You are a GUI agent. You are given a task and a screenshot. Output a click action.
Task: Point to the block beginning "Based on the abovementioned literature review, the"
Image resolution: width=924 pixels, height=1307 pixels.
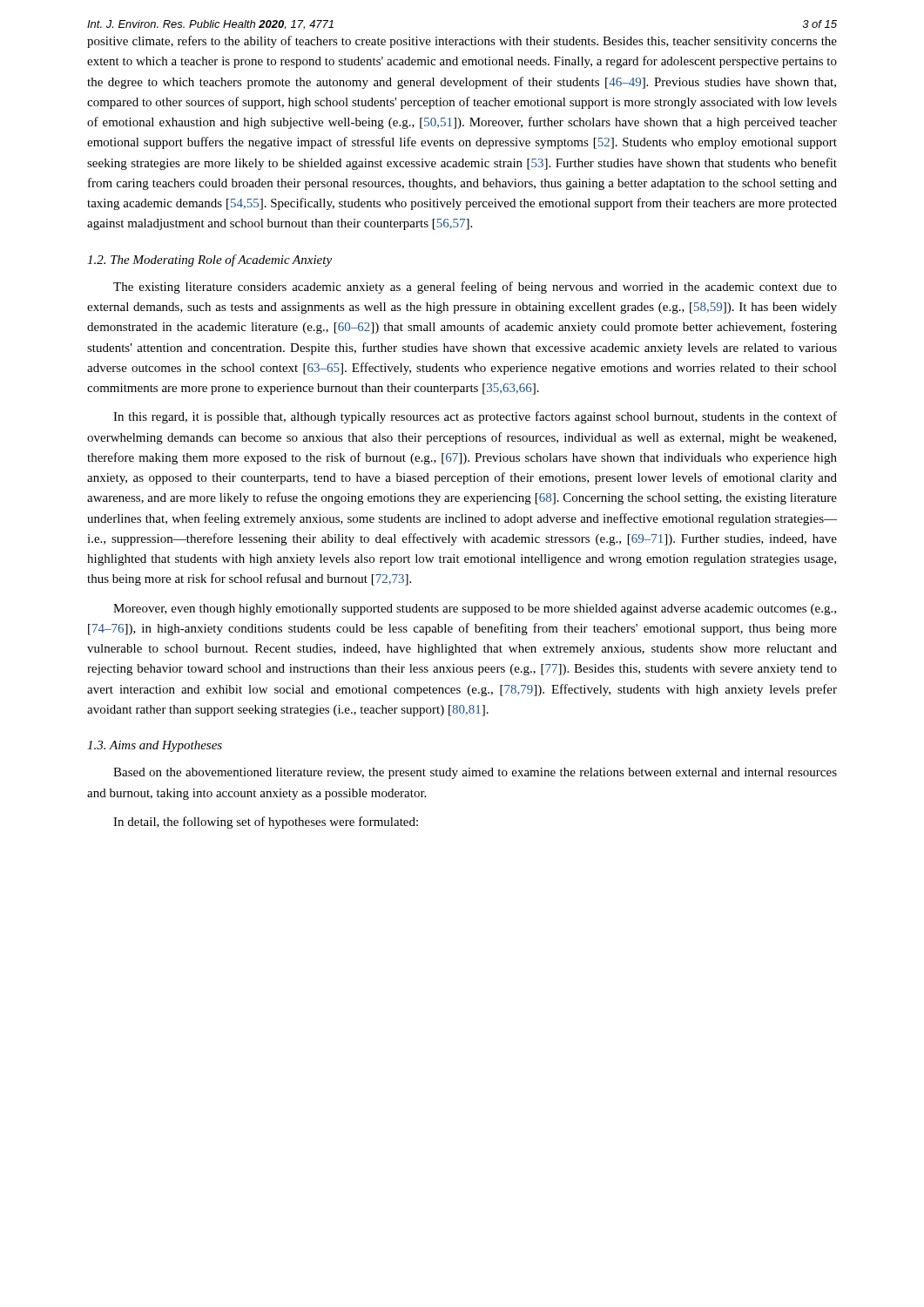click(462, 783)
